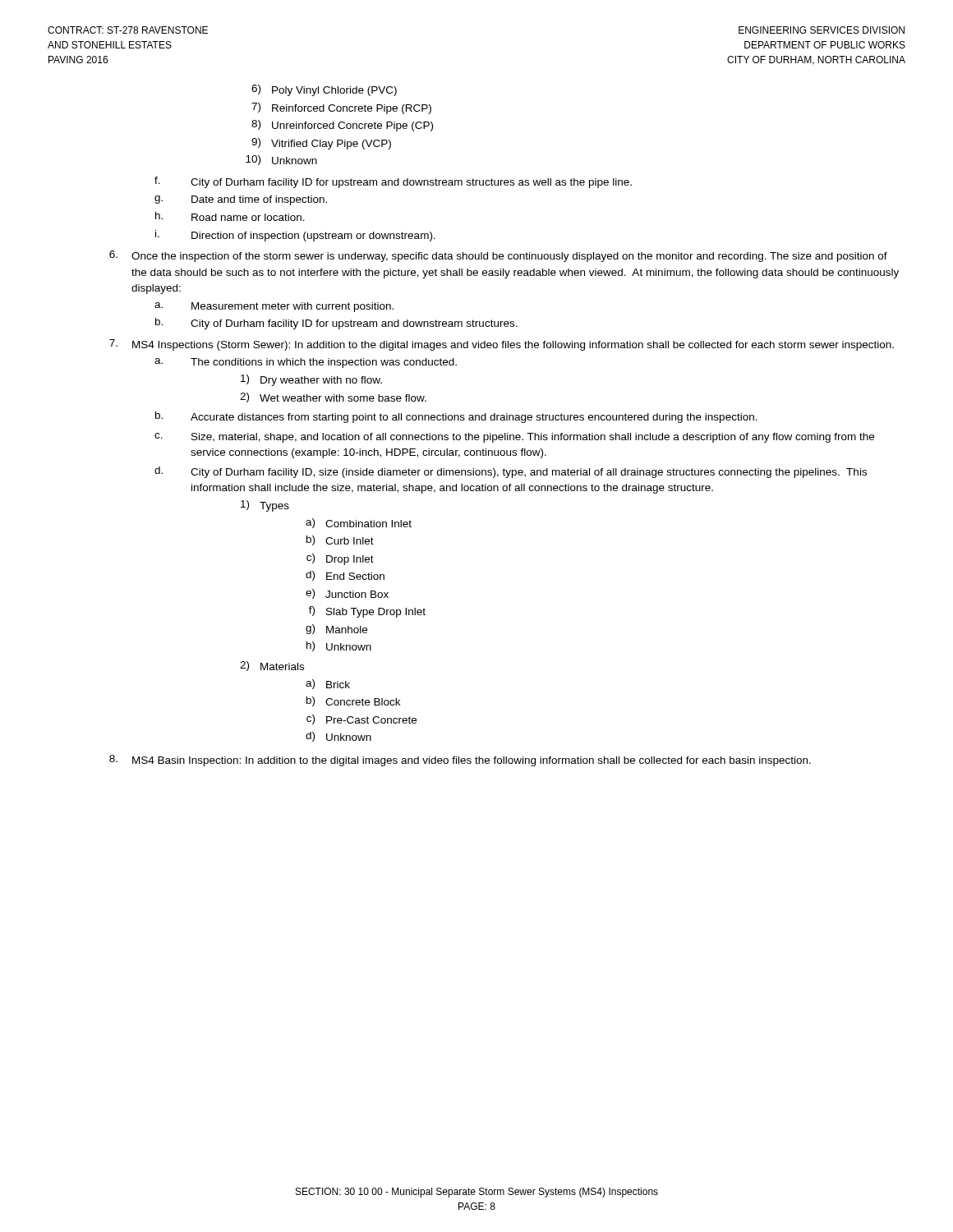The image size is (953, 1232).
Task: Find the list item with the text "9) Vitrified Clay Pipe (VCP)"
Action: coord(321,144)
